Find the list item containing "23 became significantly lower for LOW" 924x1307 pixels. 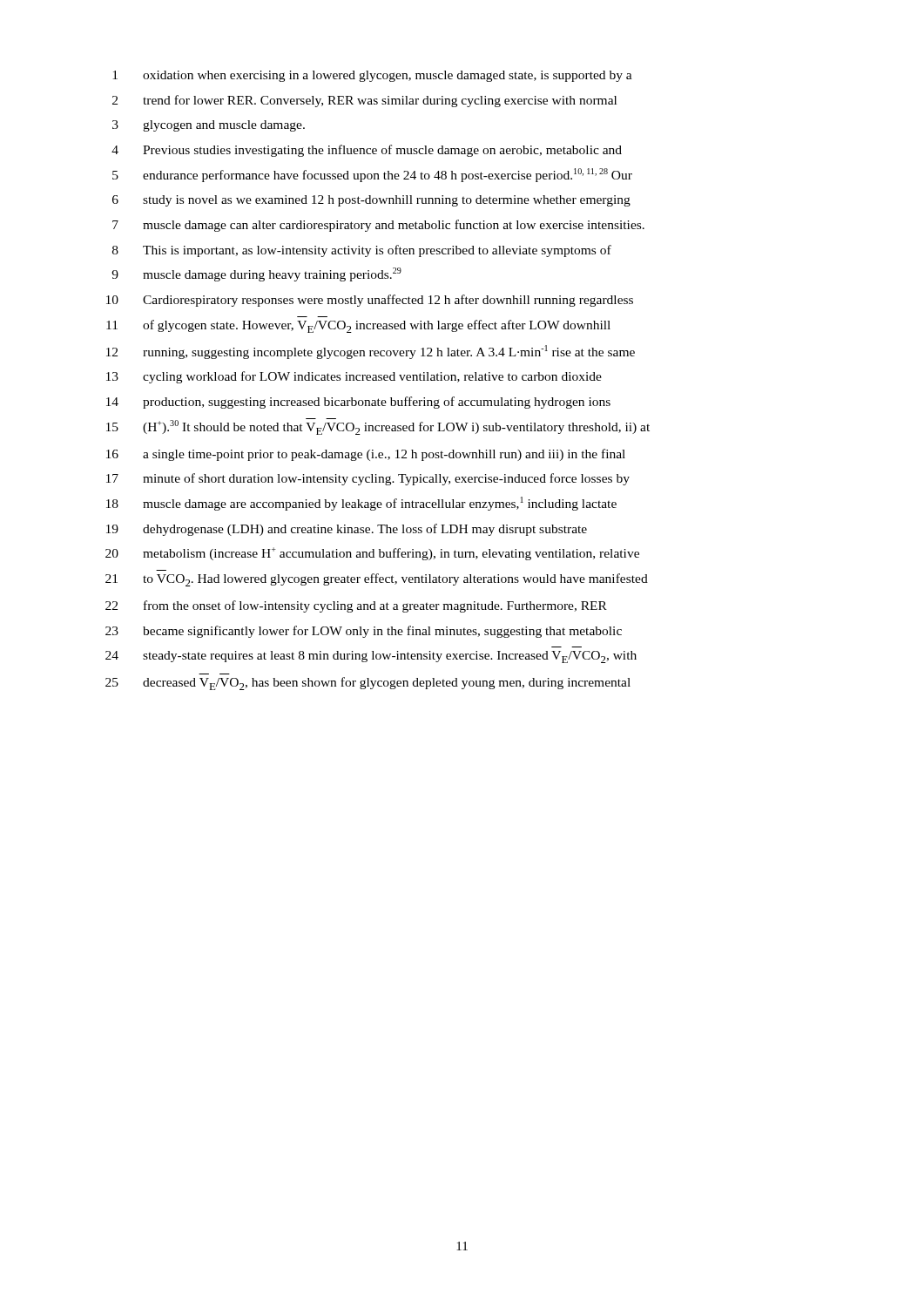click(471, 631)
